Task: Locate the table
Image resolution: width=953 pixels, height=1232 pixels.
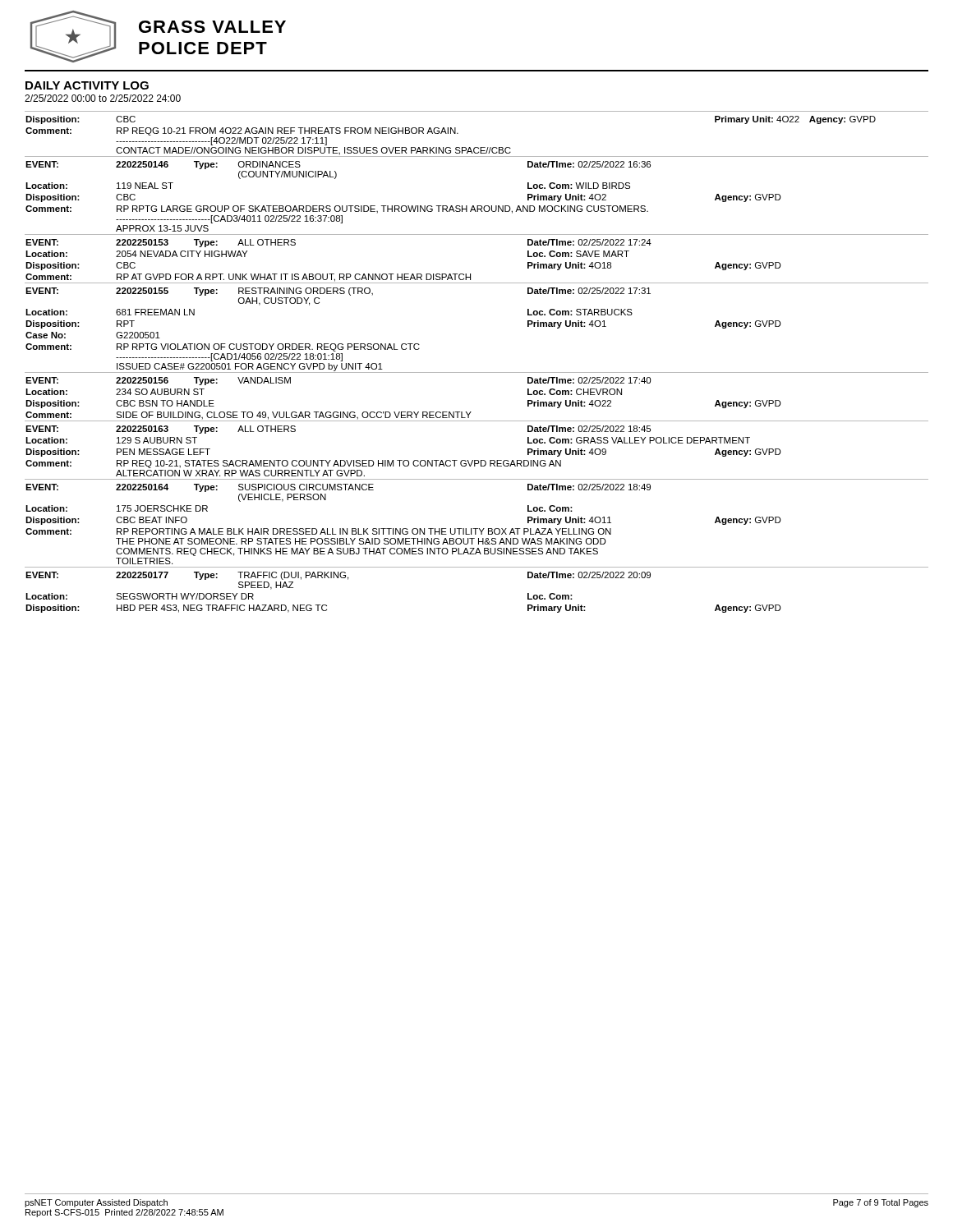Action: pyautogui.click(x=476, y=362)
